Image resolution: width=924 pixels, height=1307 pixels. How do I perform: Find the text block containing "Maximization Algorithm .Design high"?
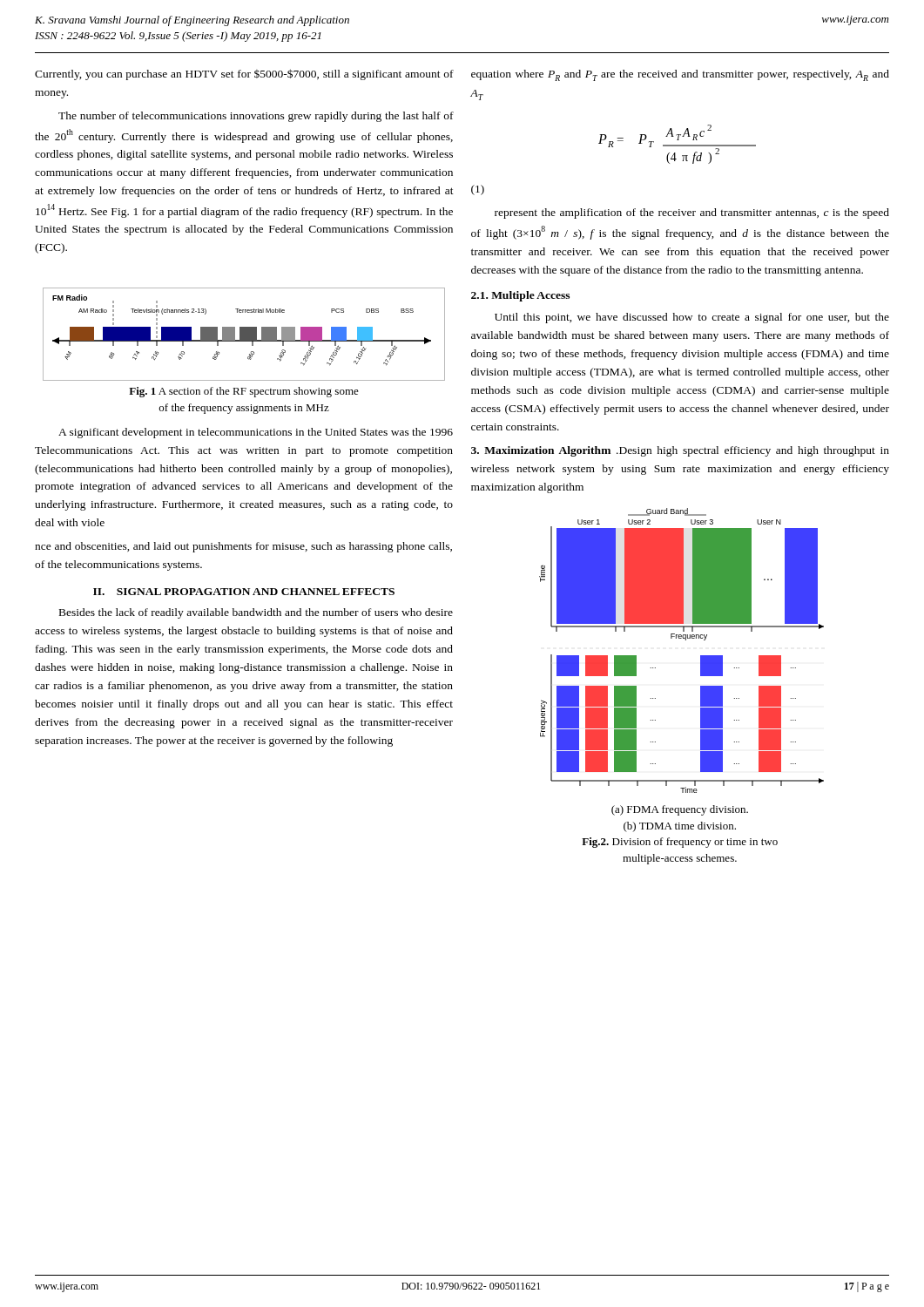tap(680, 469)
